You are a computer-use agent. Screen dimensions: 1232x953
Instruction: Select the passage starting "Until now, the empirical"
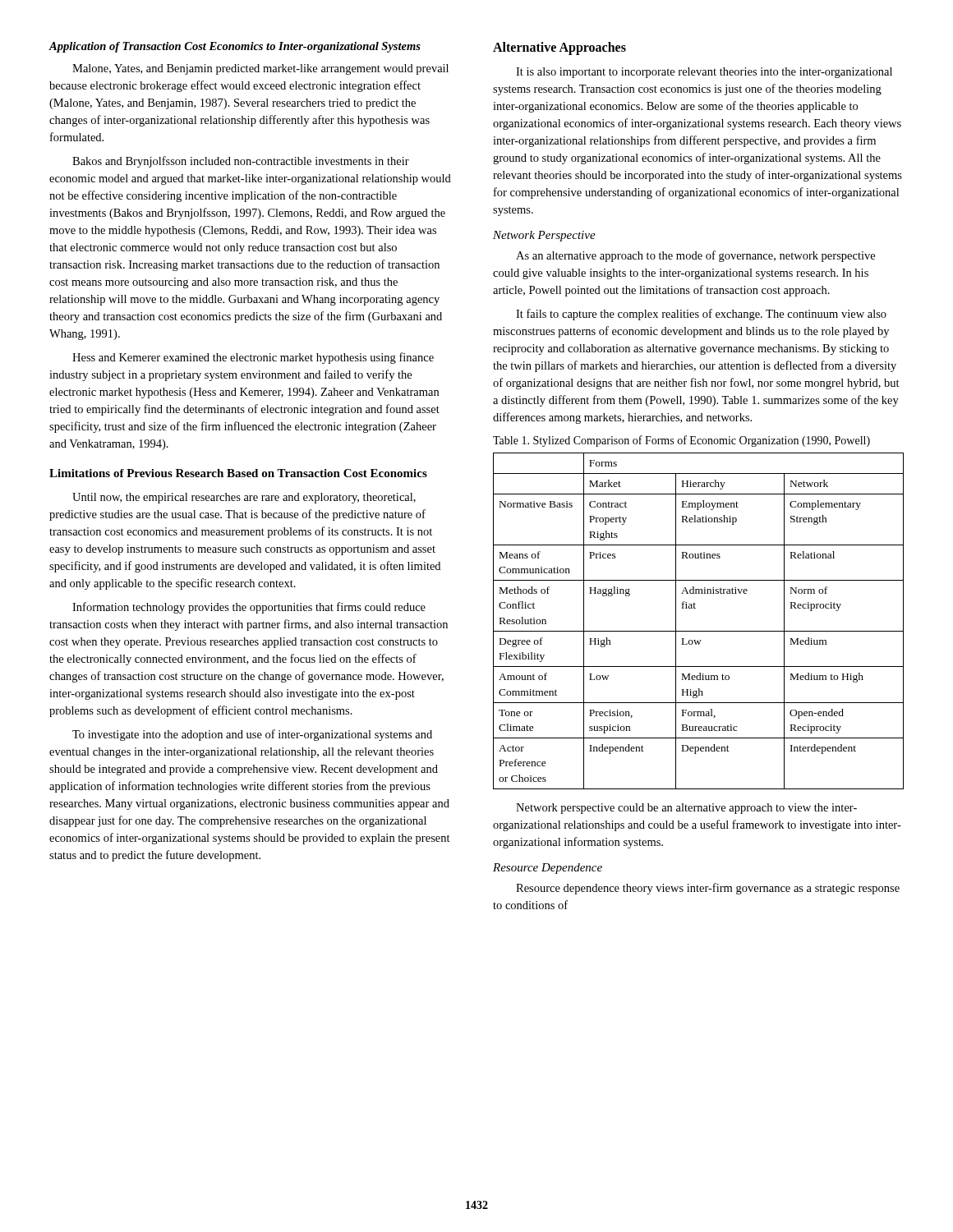tap(251, 540)
